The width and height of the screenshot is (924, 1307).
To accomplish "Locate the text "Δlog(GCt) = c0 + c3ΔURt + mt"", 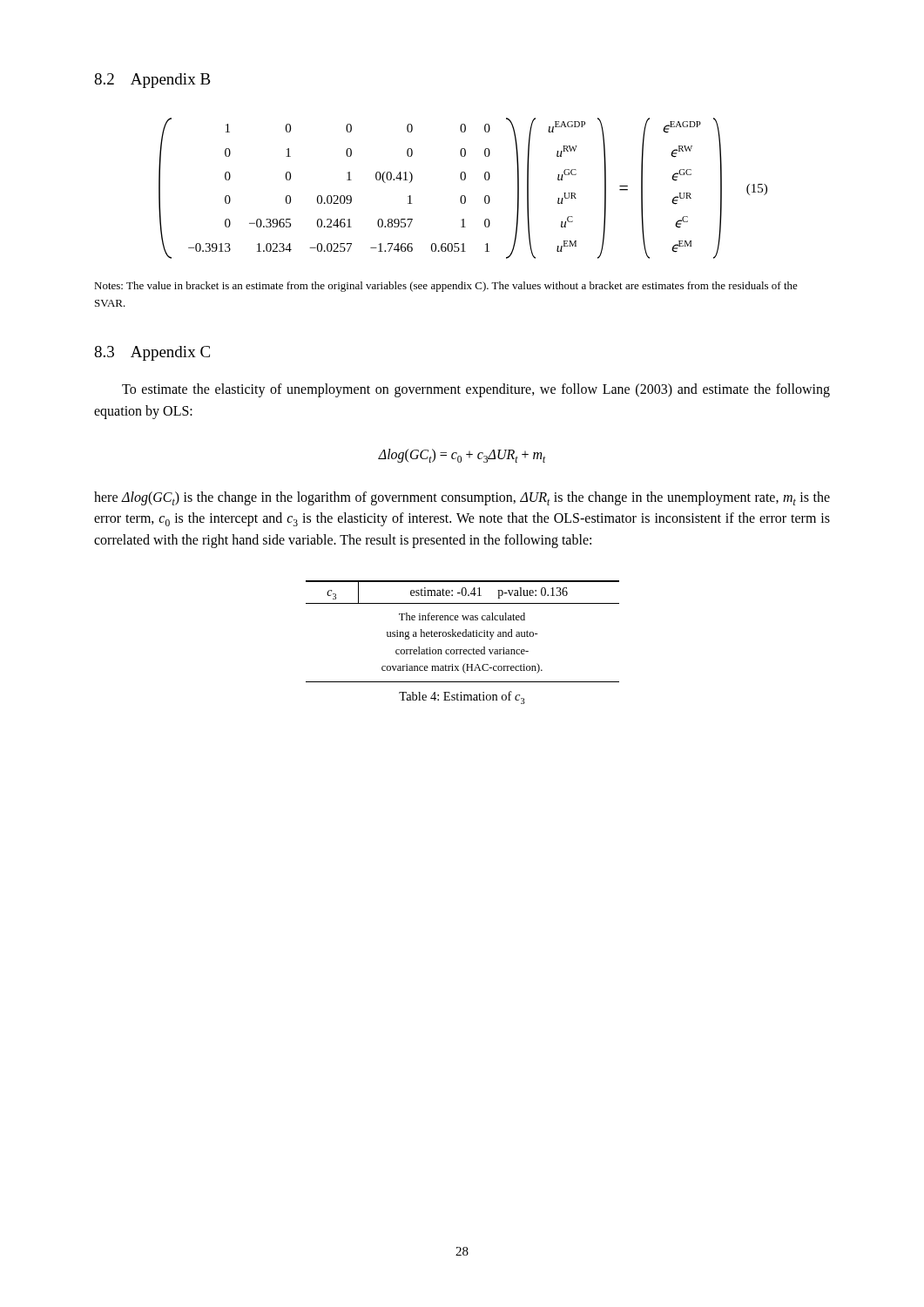I will coord(462,454).
